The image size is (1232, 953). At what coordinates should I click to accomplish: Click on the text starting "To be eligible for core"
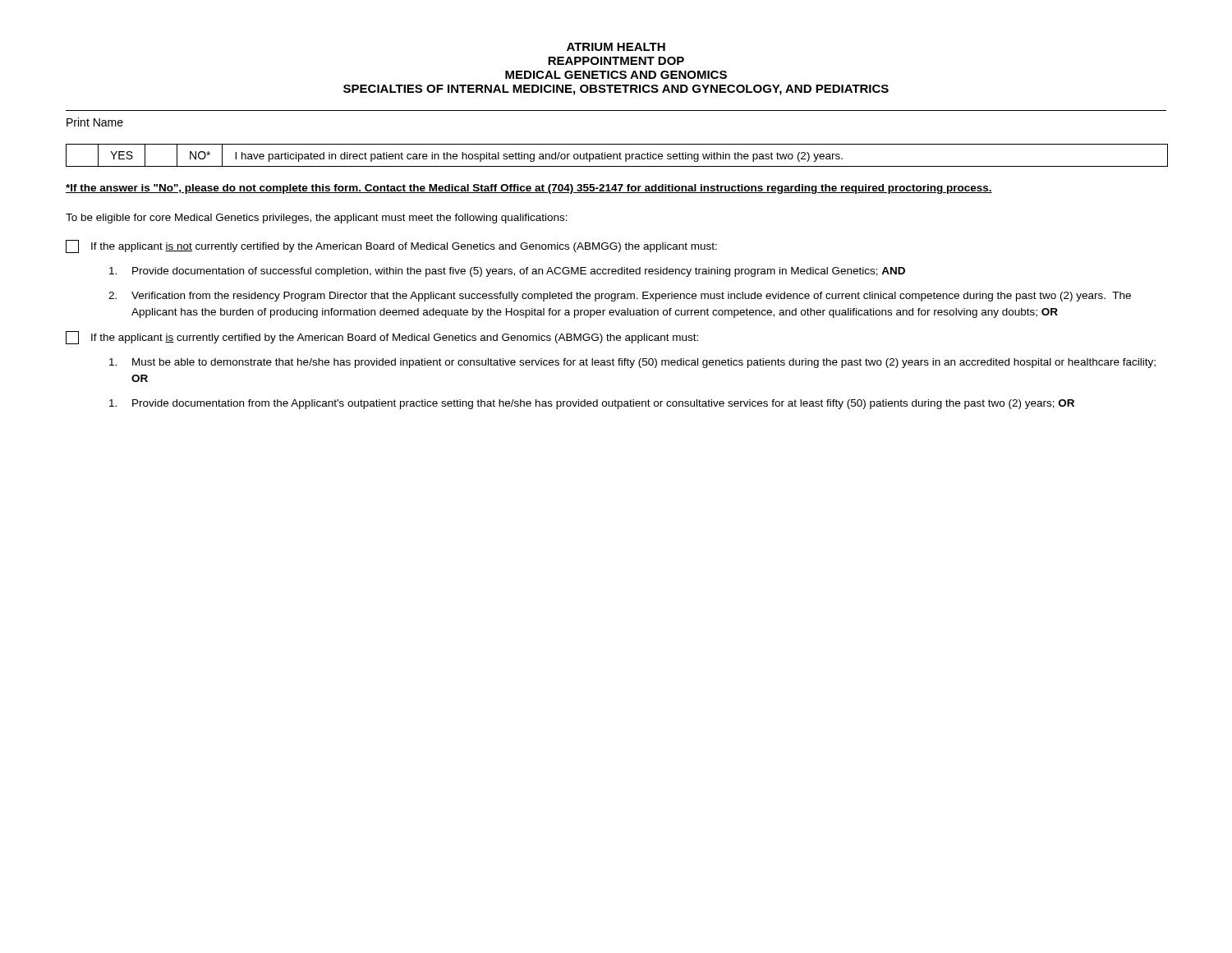point(317,218)
